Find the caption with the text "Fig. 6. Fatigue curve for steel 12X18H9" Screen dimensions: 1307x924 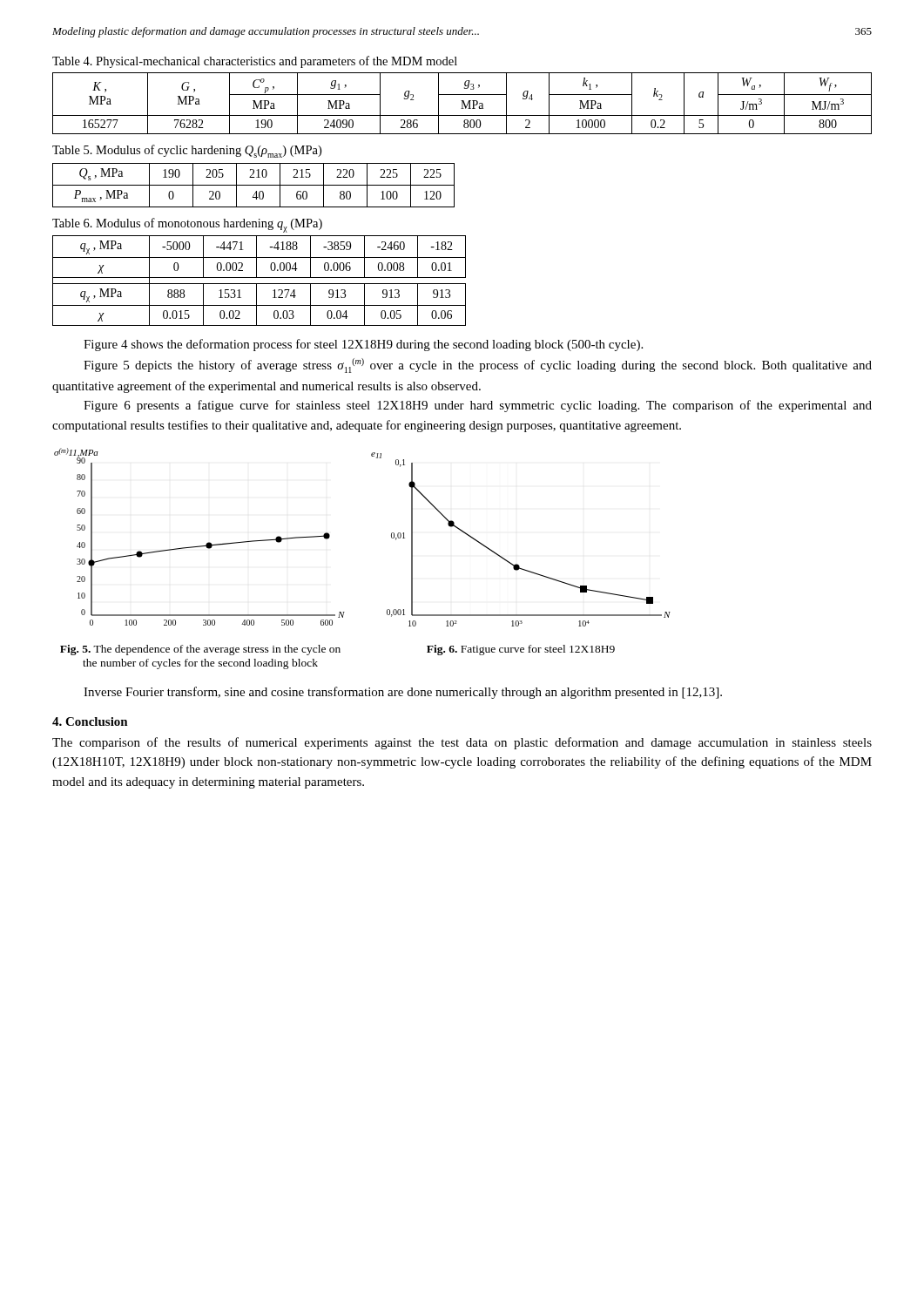521,649
